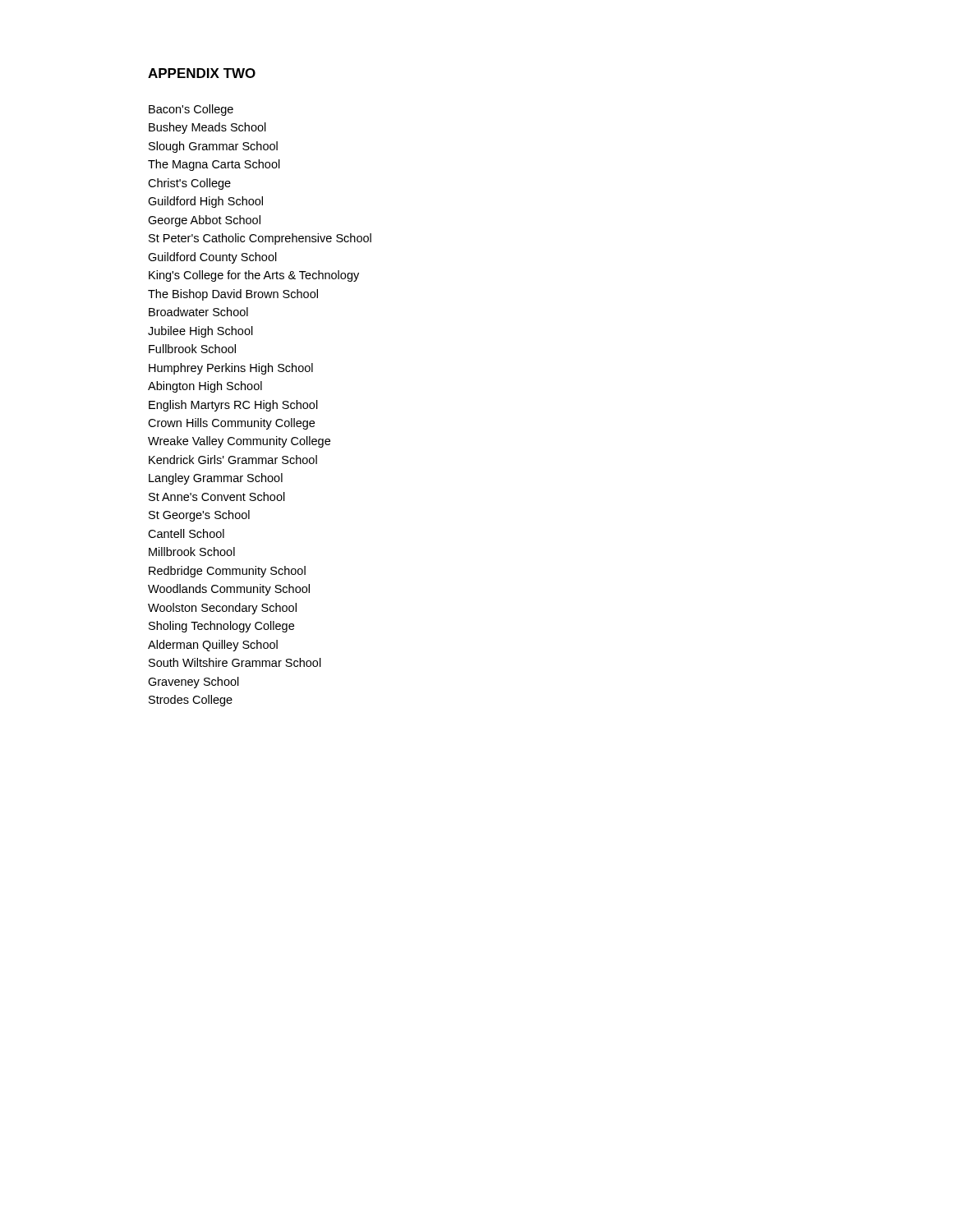Click the passage that begins "St Anne's Convent"
This screenshot has width=953, height=1232.
click(x=217, y=496)
